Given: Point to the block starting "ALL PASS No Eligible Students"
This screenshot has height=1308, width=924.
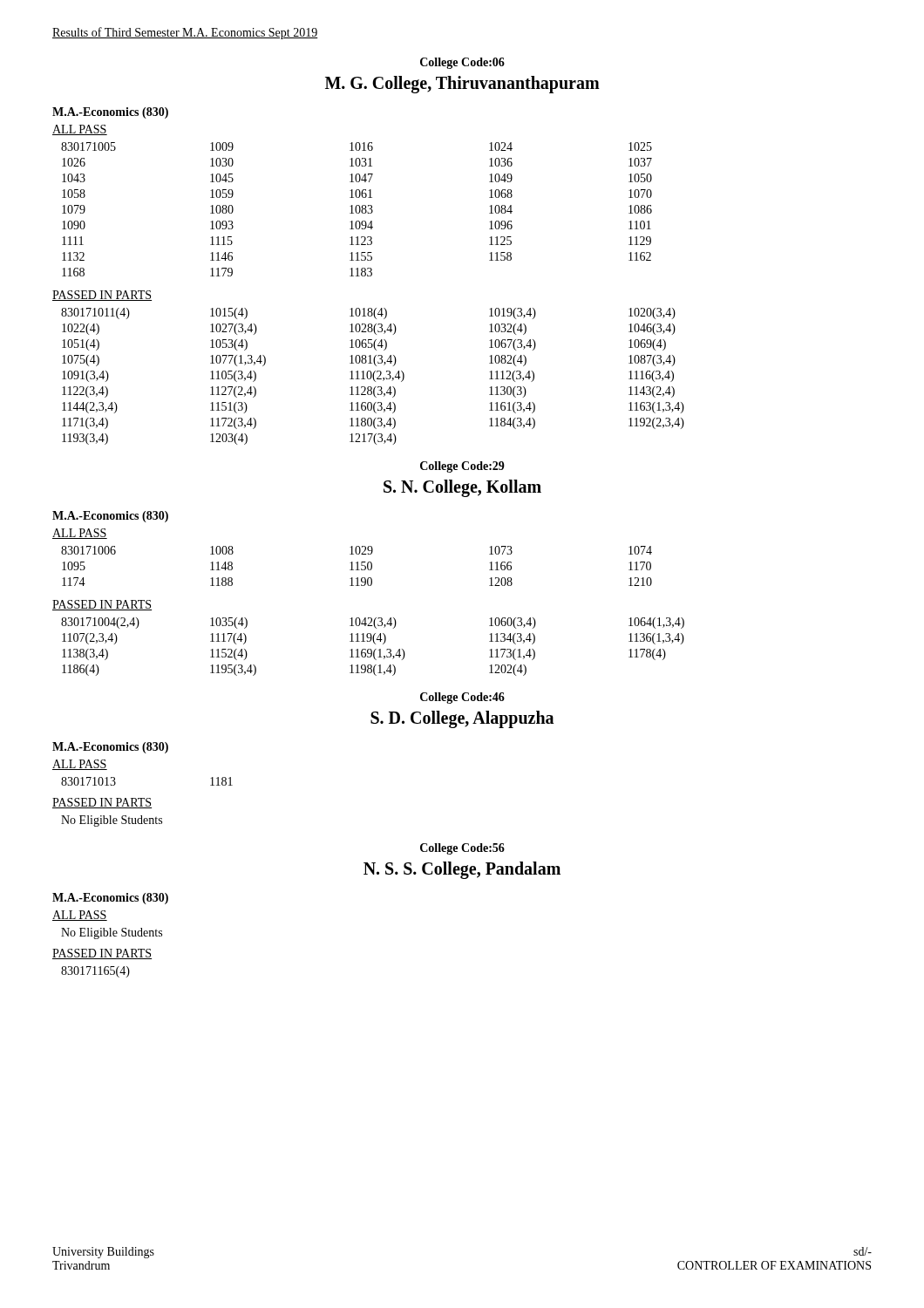Looking at the screenshot, I should (x=80, y=916).
